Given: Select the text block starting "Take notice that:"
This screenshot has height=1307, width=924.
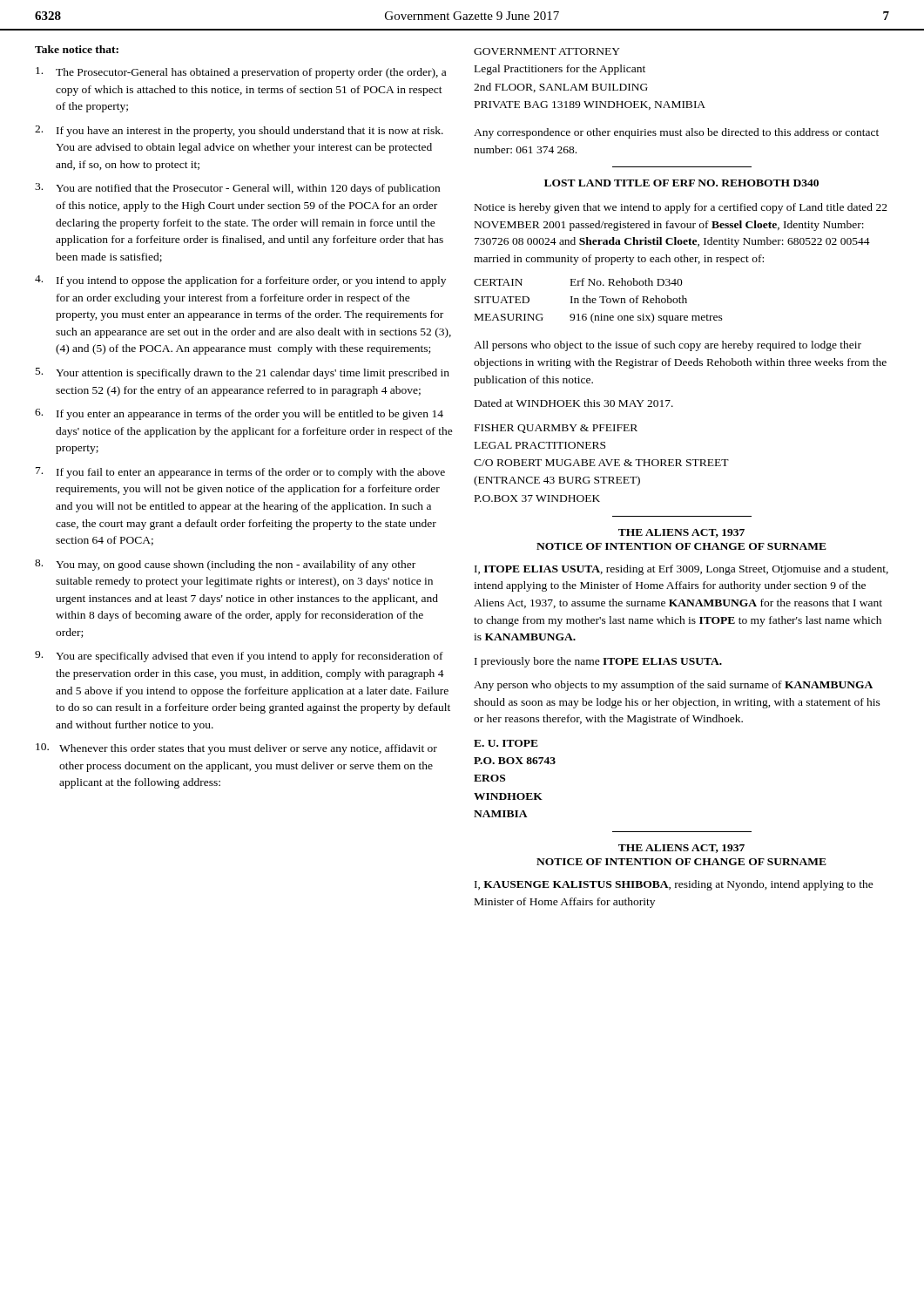Looking at the screenshot, I should pyautogui.click(x=77, y=49).
